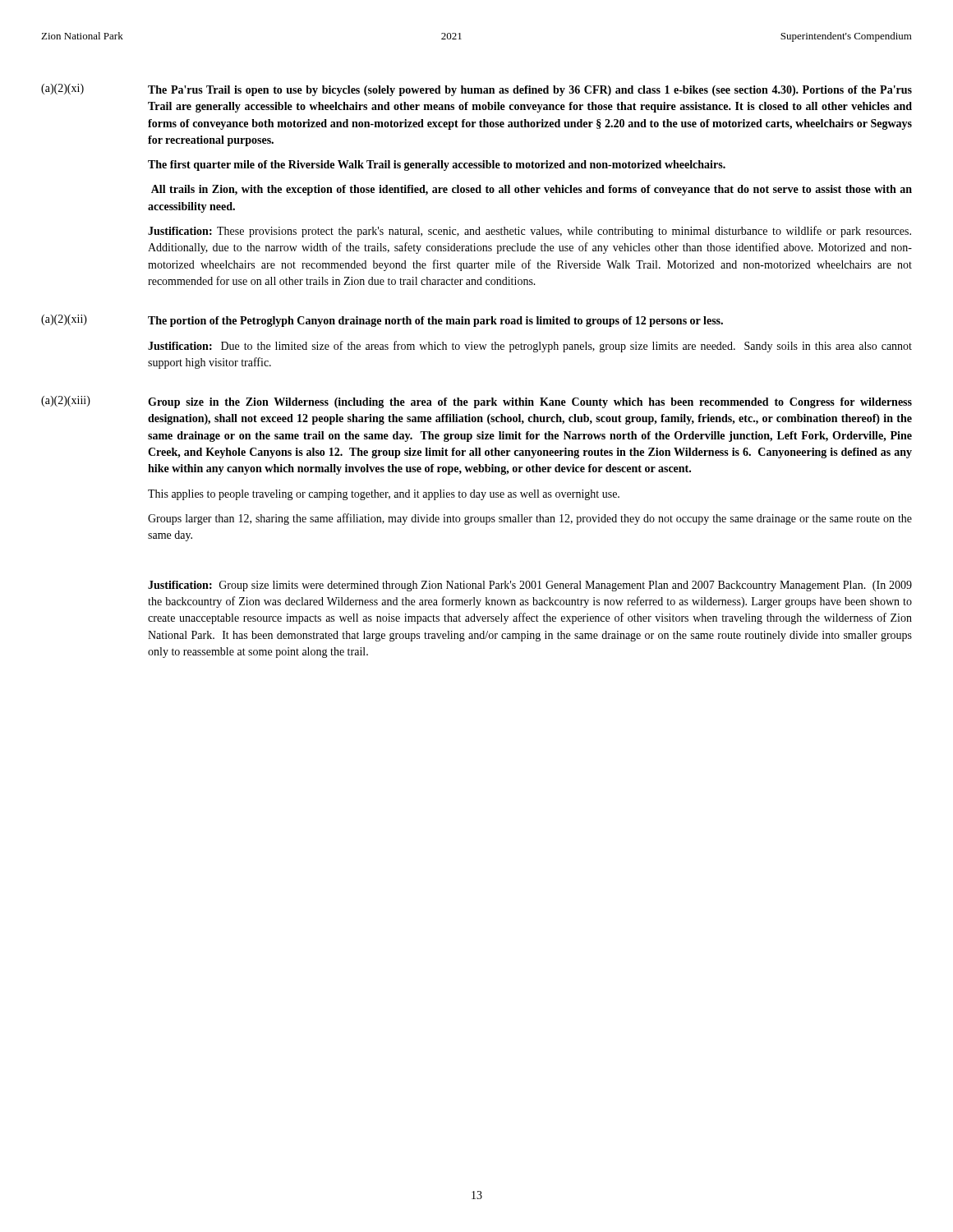
Task: Click on the region starting "(a)(2)(xii) The portion of"
Action: (x=476, y=346)
